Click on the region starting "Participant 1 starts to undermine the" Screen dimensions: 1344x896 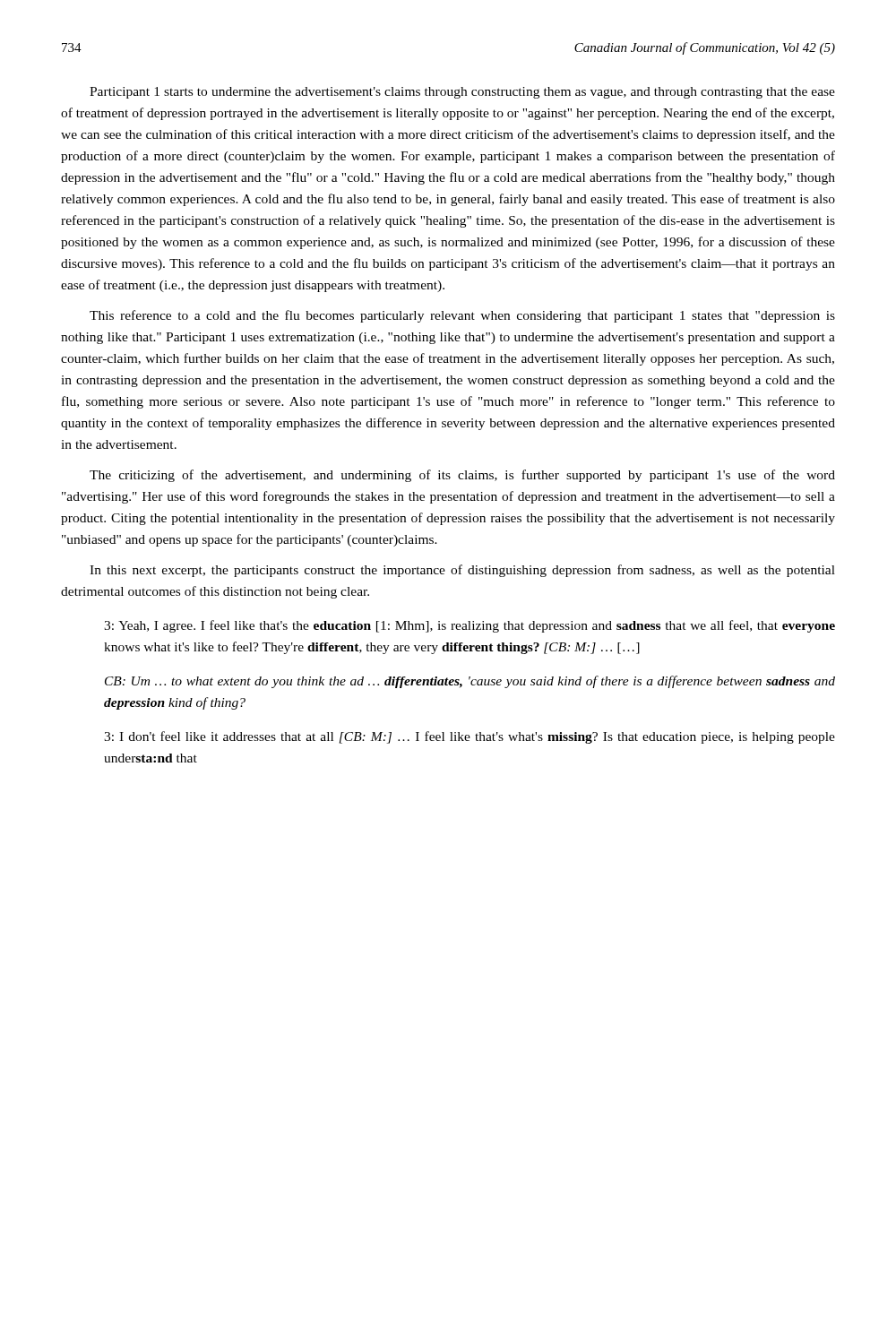[x=448, y=188]
